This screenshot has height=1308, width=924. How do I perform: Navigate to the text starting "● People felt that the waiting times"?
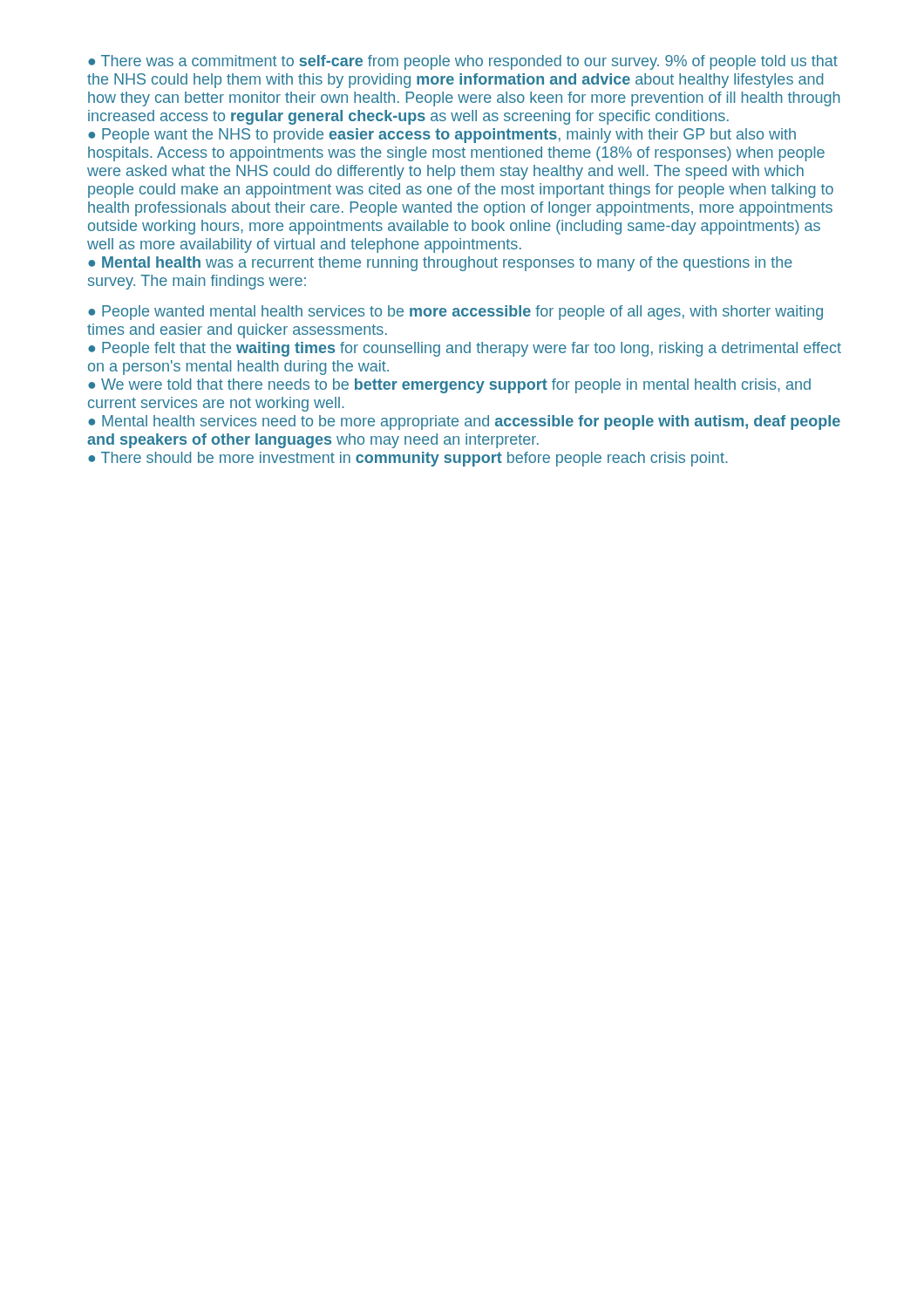tap(466, 357)
